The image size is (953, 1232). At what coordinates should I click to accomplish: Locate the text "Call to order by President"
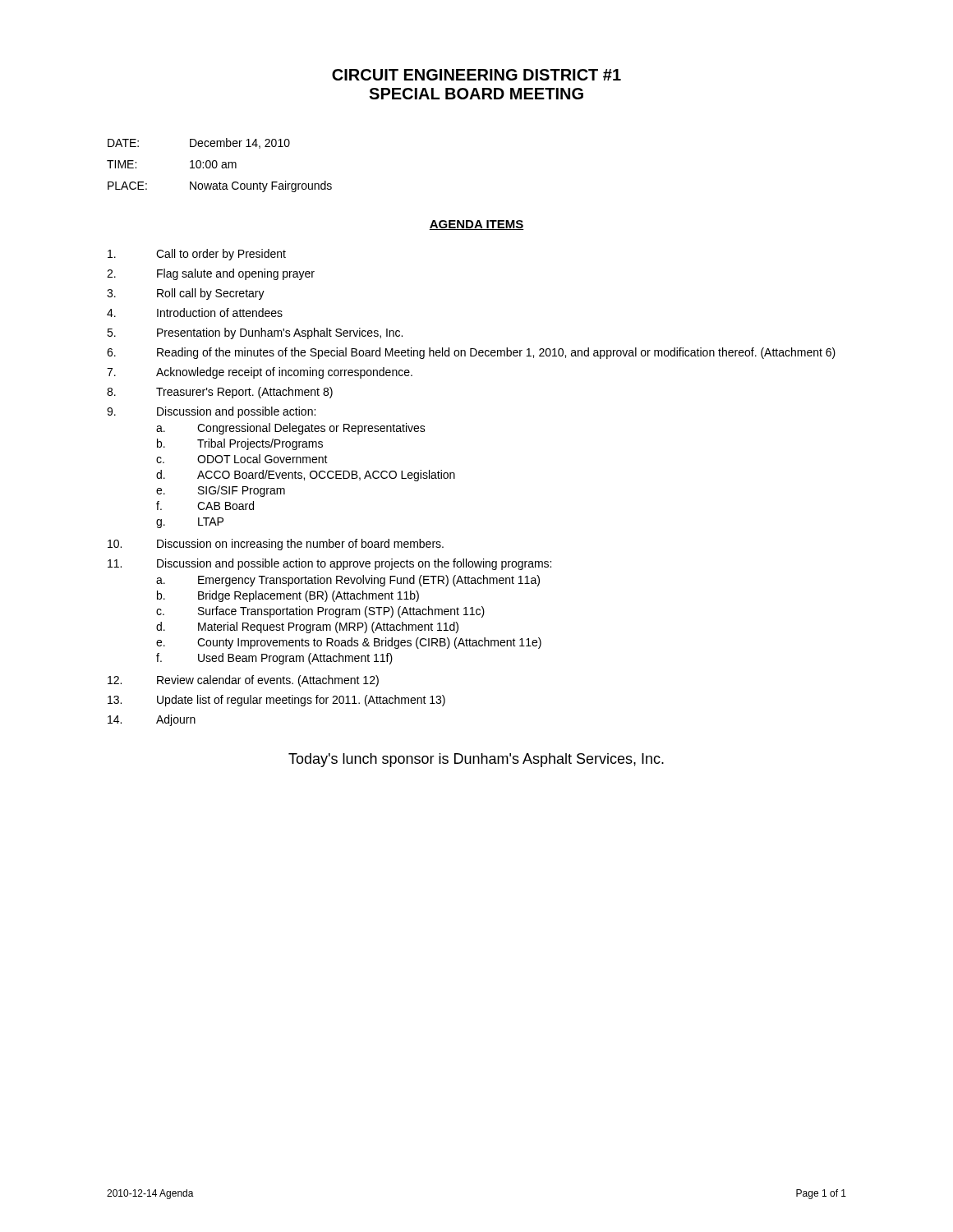pos(197,255)
